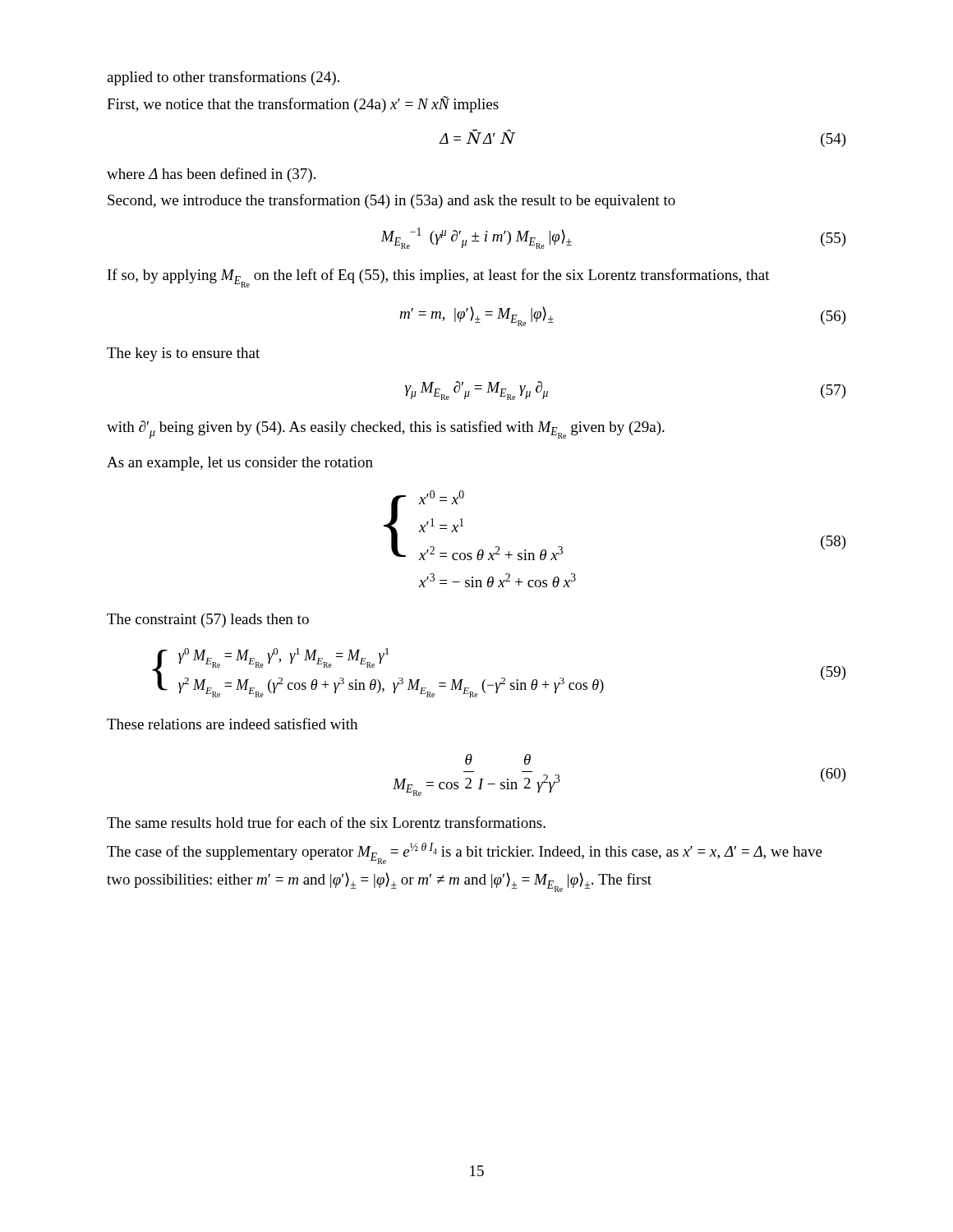The width and height of the screenshot is (953, 1232).
Task: Point to the formula beginning "{ γ0 MERe"
Action: 497,672
